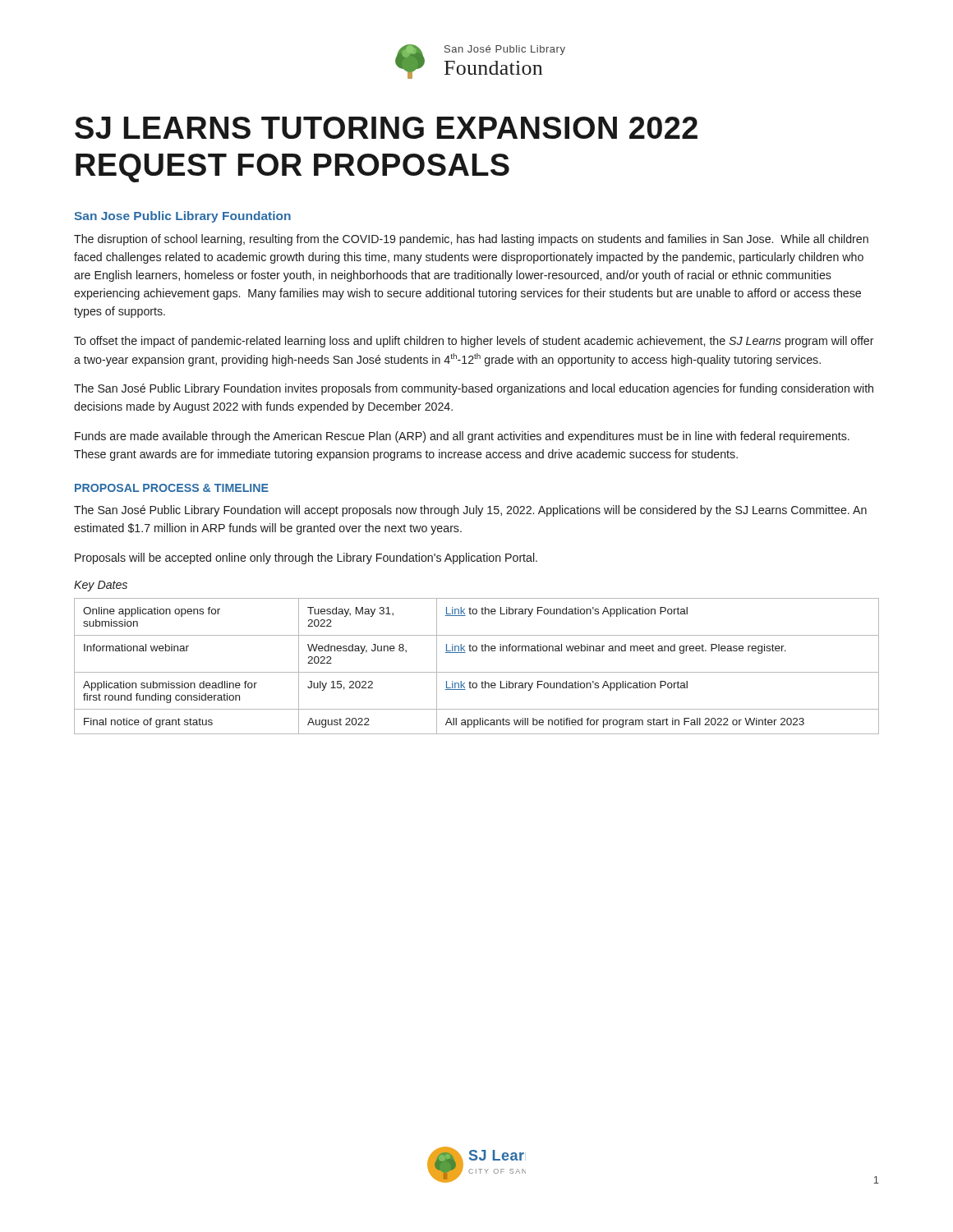This screenshot has width=953, height=1232.
Task: Click on the text block starting "Key Dates"
Action: click(x=101, y=585)
